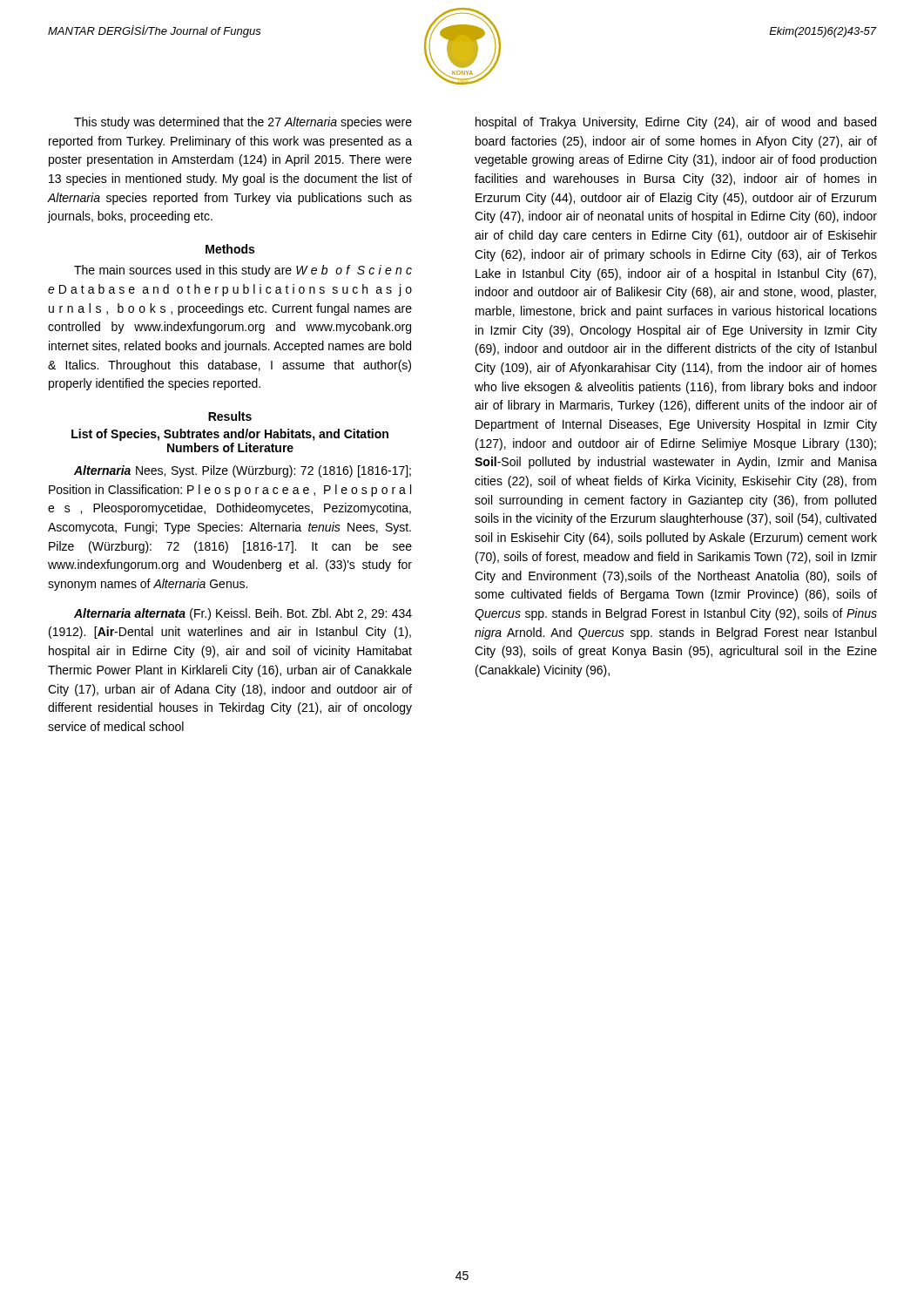924x1307 pixels.
Task: Select the text block starting "hospital of Trakya University,"
Action: tap(676, 397)
